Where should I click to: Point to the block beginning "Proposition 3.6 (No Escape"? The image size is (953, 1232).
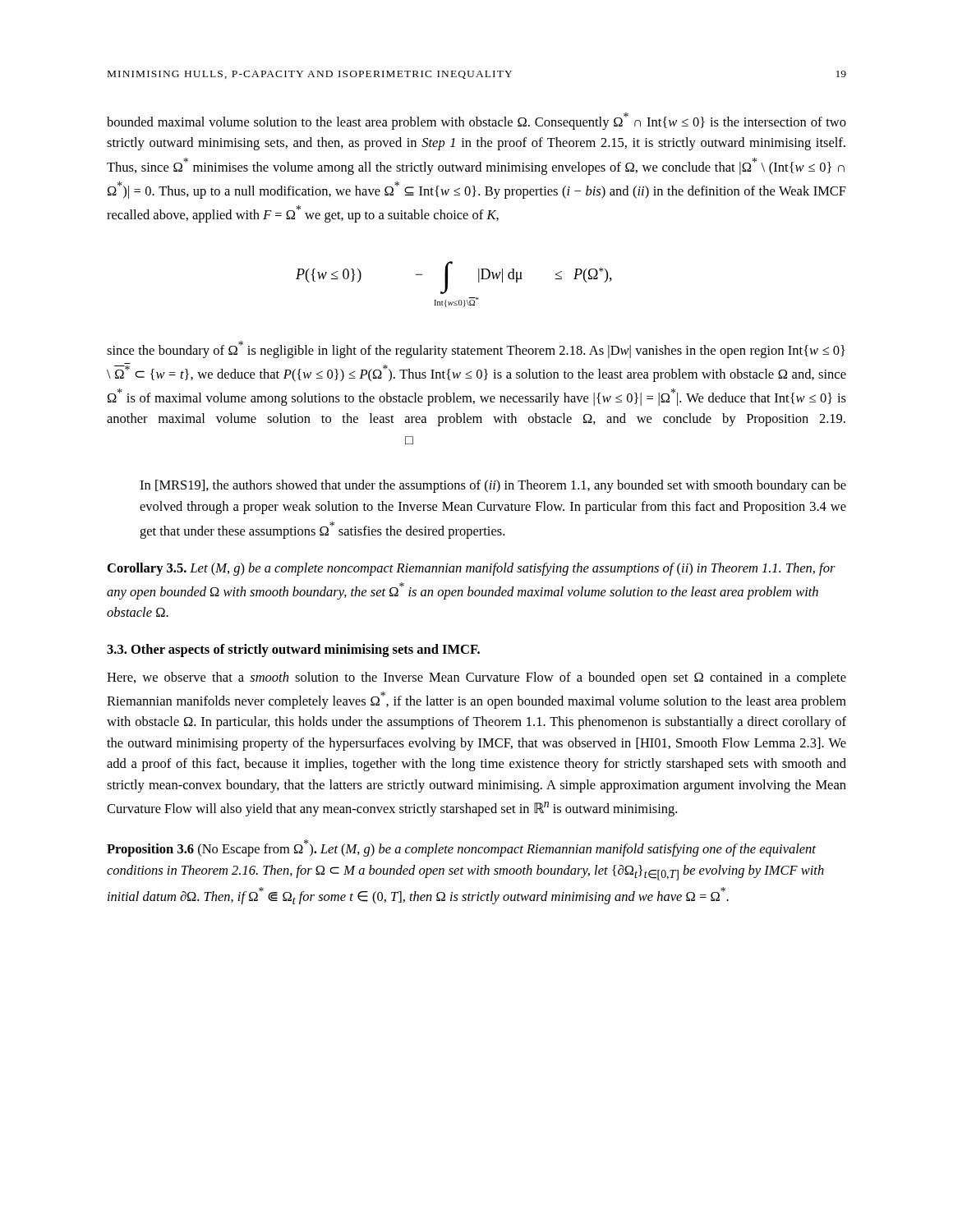[465, 872]
